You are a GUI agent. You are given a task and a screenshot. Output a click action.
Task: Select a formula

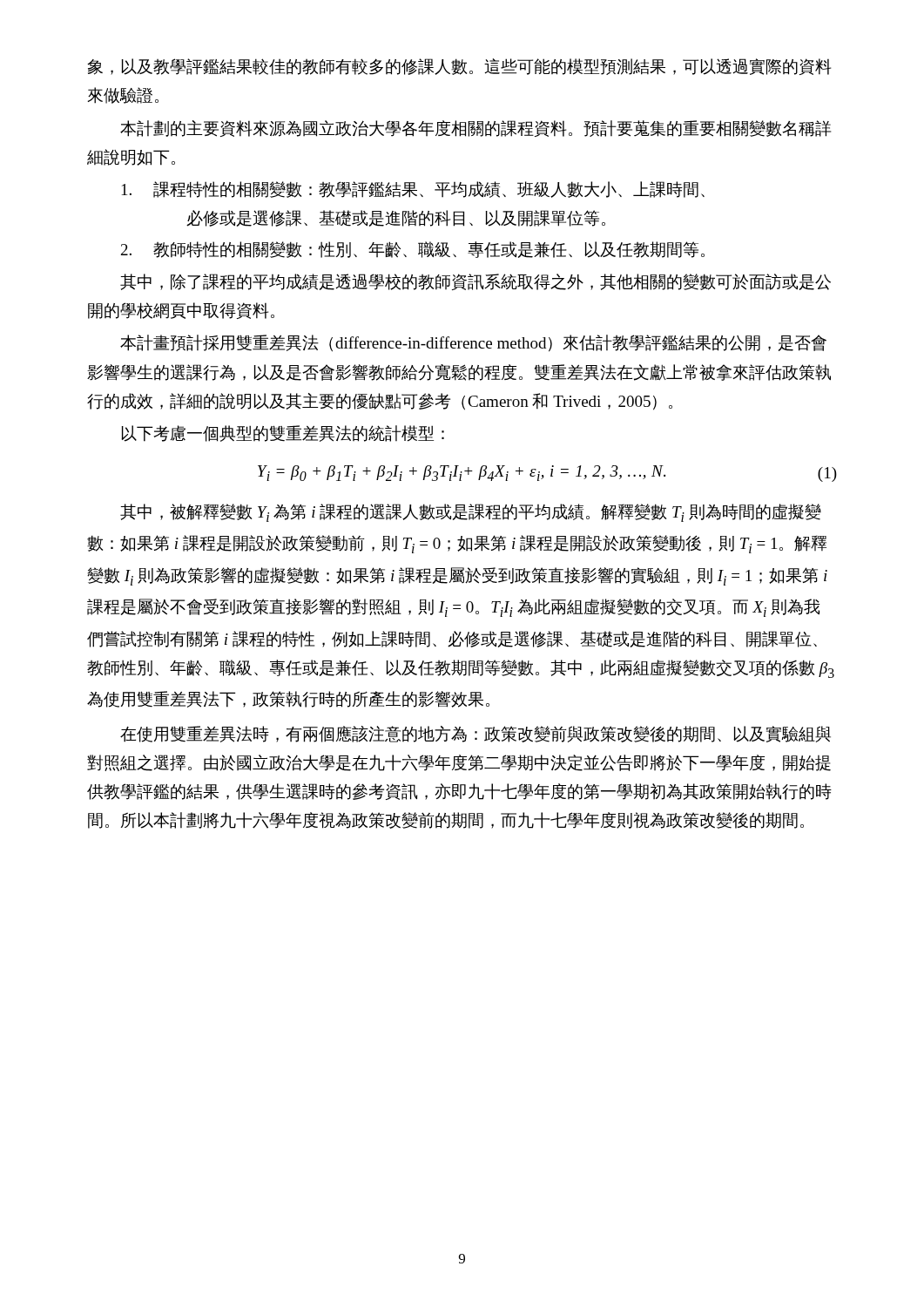547,473
